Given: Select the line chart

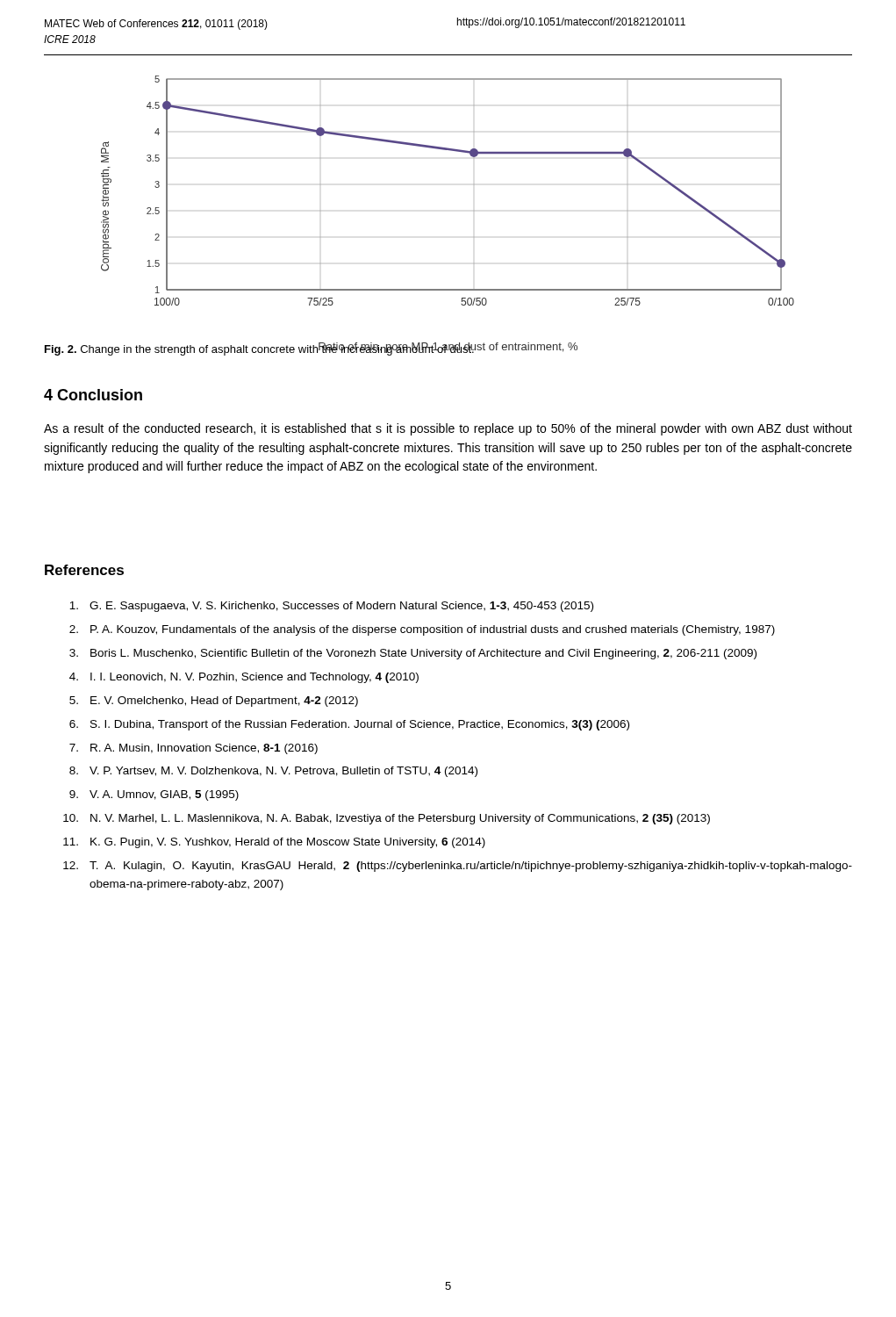Looking at the screenshot, I should (448, 212).
